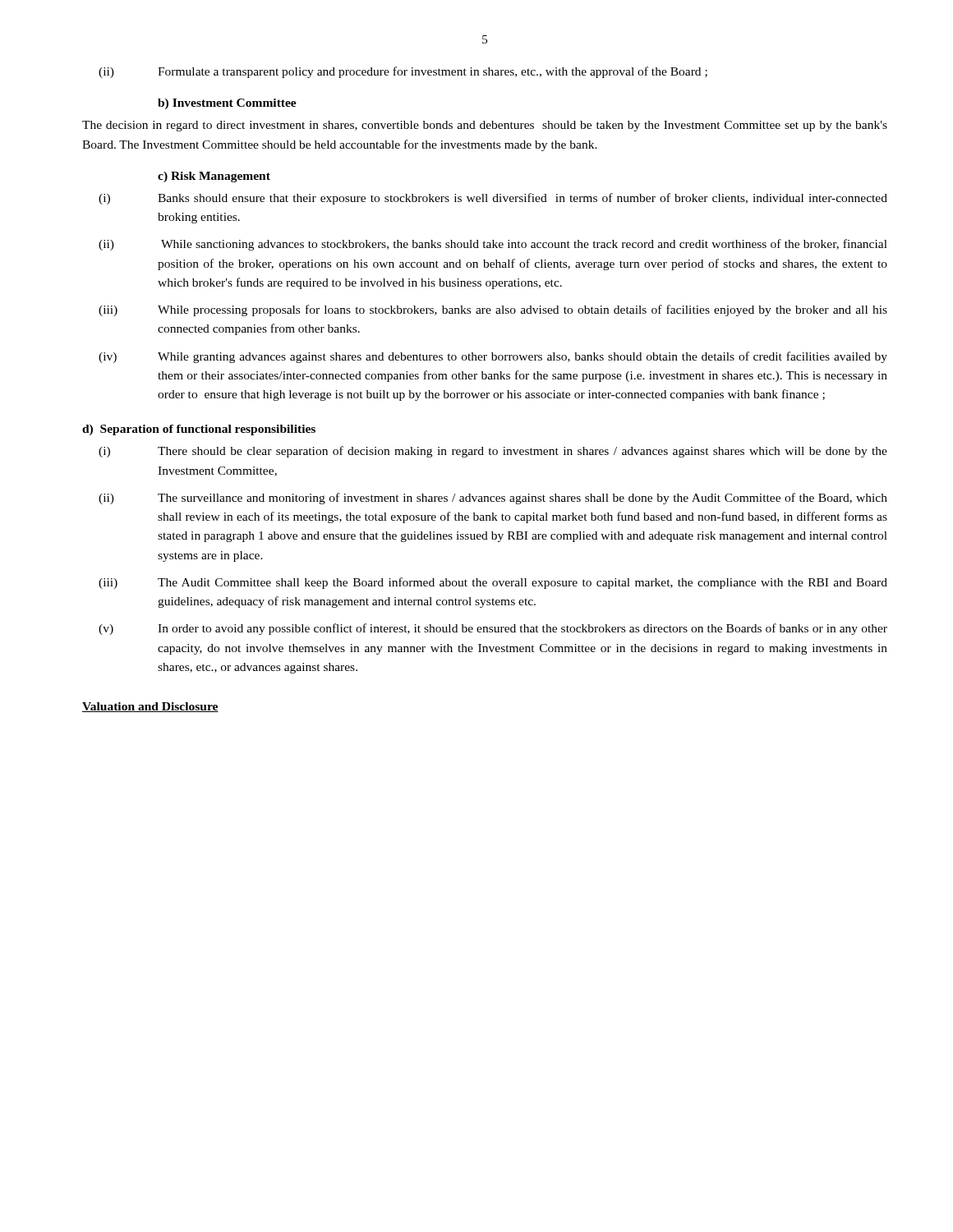Point to "c) Risk Management"
This screenshot has width=953, height=1232.
(x=214, y=175)
